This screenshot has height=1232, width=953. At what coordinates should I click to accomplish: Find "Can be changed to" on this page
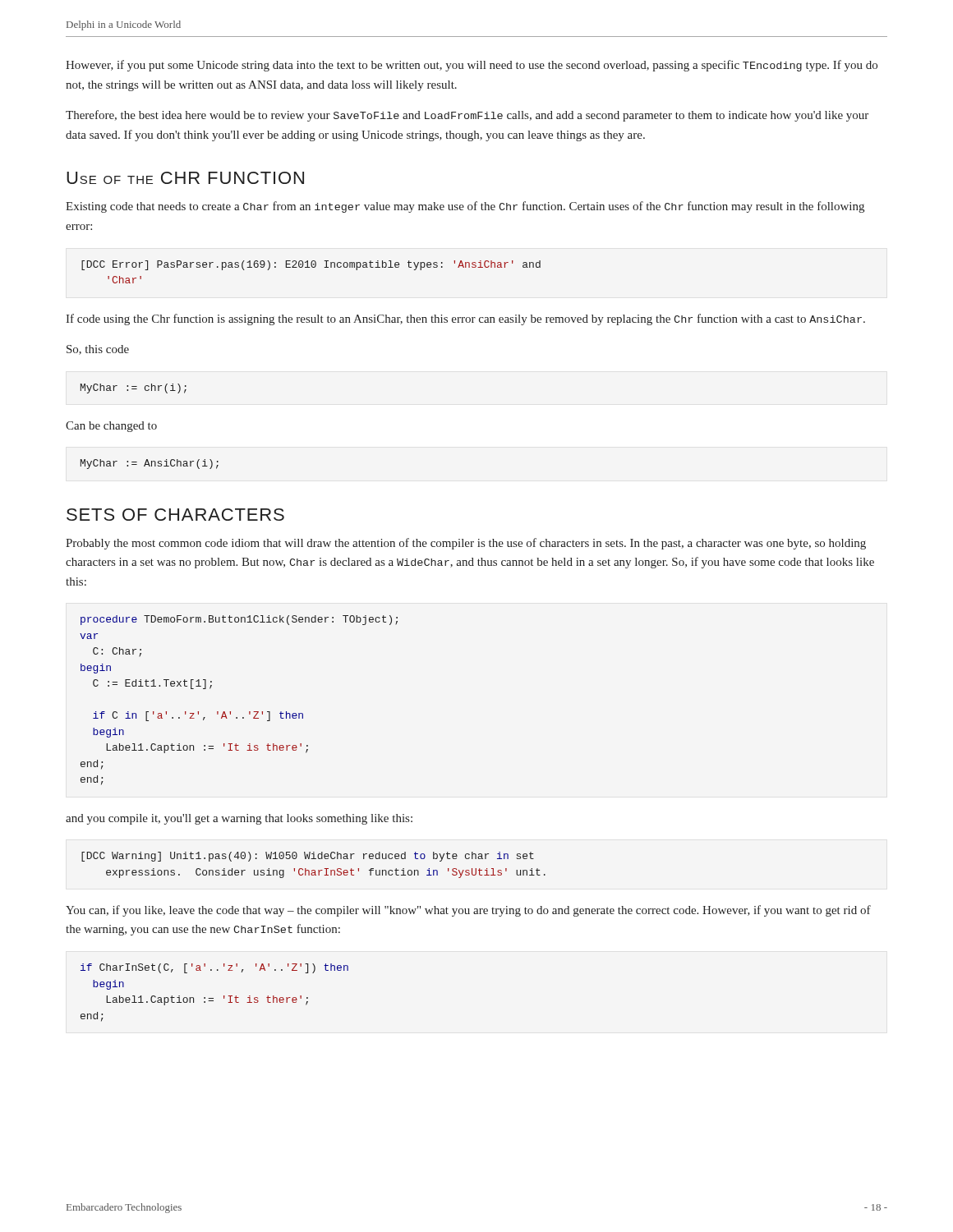(x=111, y=427)
